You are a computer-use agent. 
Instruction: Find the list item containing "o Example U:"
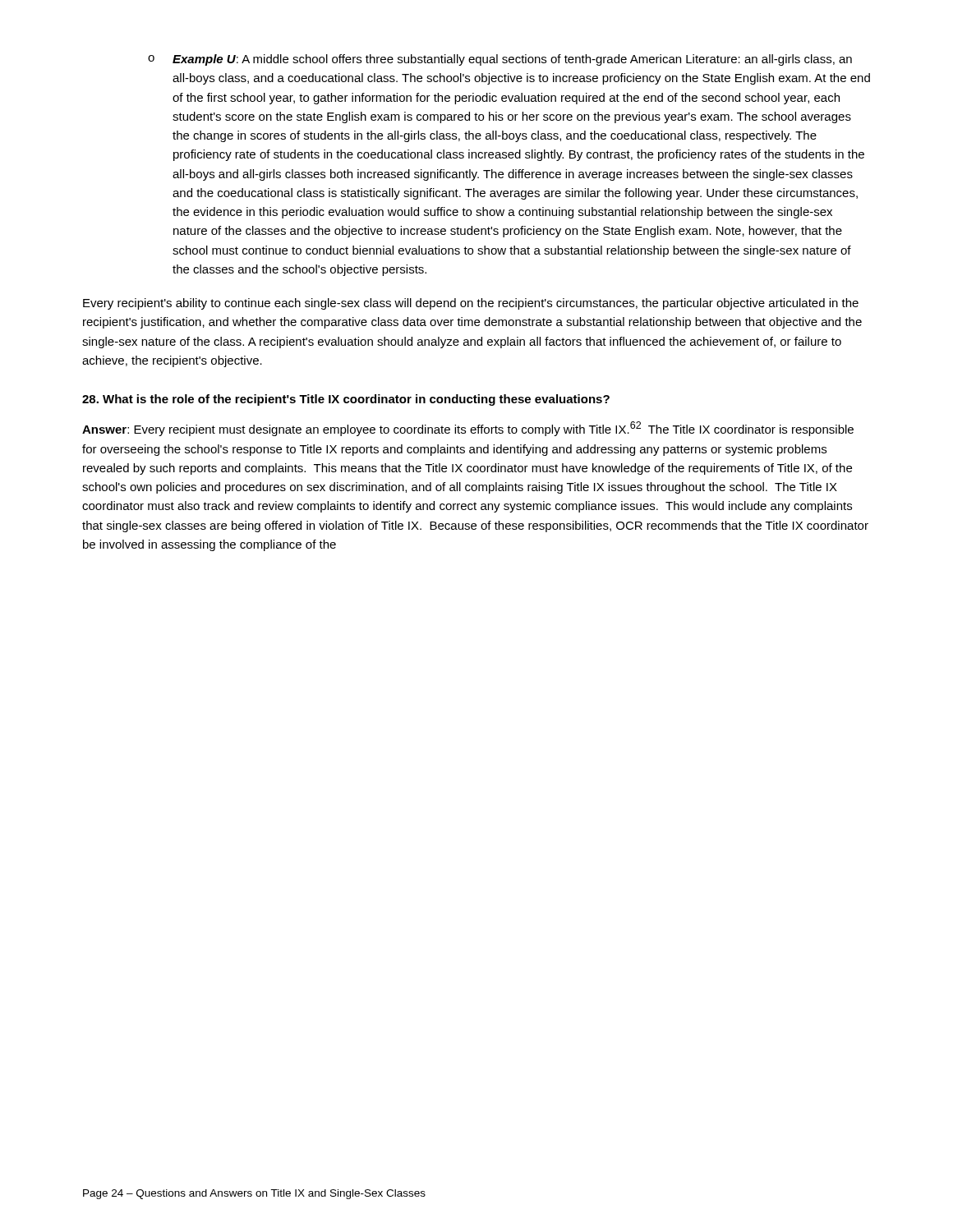pyautogui.click(x=509, y=164)
